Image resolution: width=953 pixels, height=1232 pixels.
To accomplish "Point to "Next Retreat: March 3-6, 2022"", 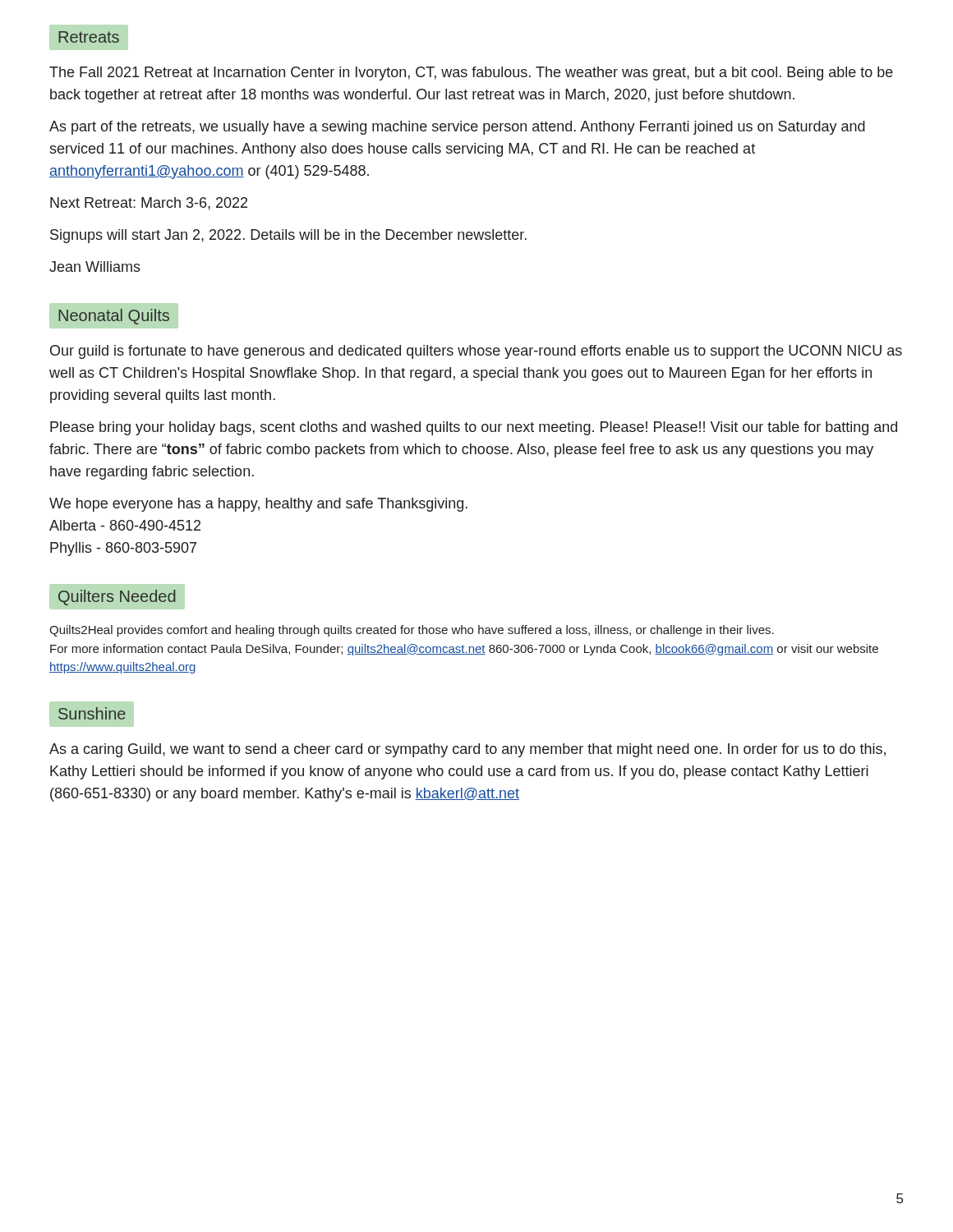I will [x=149, y=203].
